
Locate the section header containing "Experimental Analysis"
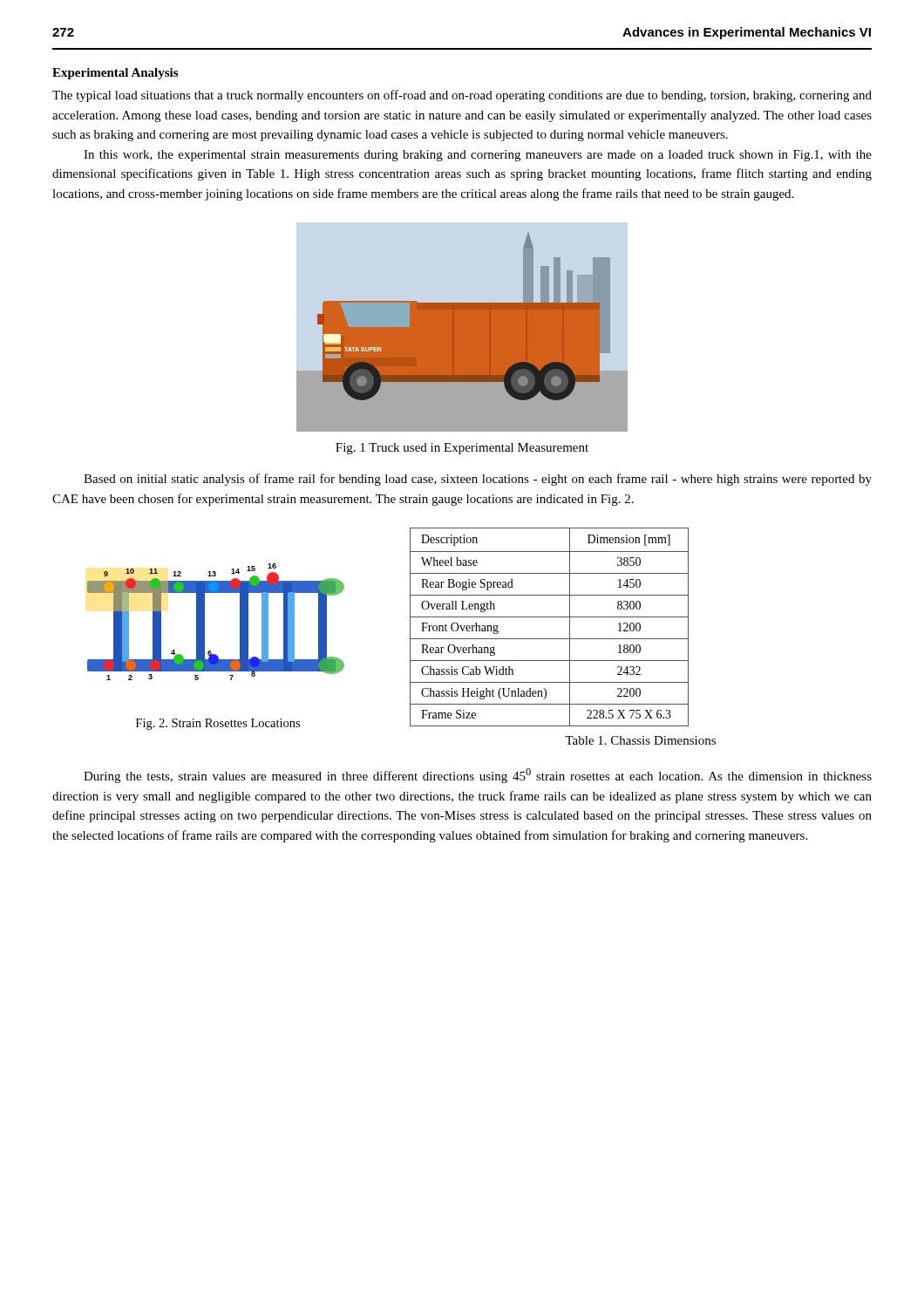coord(115,72)
